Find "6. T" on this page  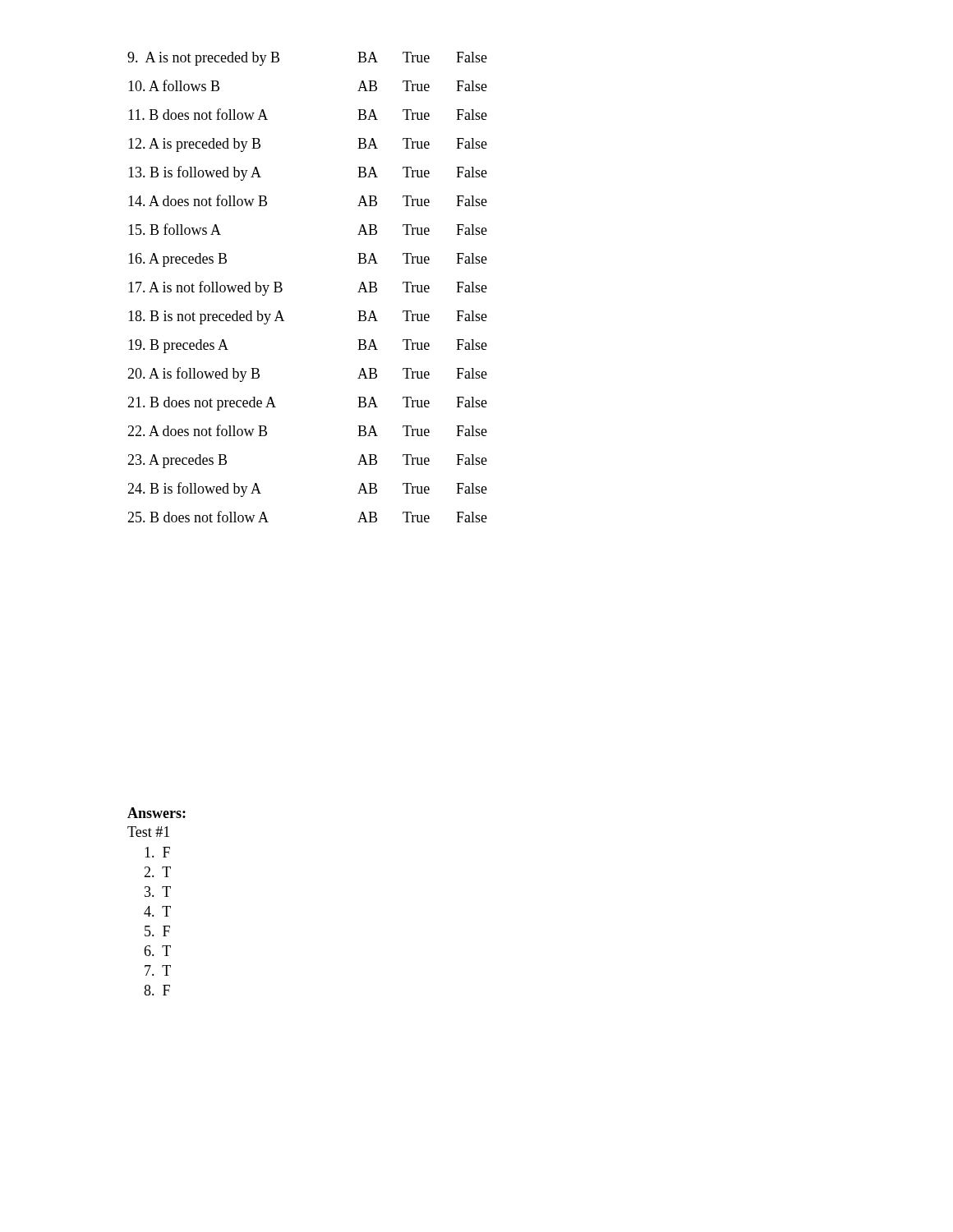pos(157,951)
